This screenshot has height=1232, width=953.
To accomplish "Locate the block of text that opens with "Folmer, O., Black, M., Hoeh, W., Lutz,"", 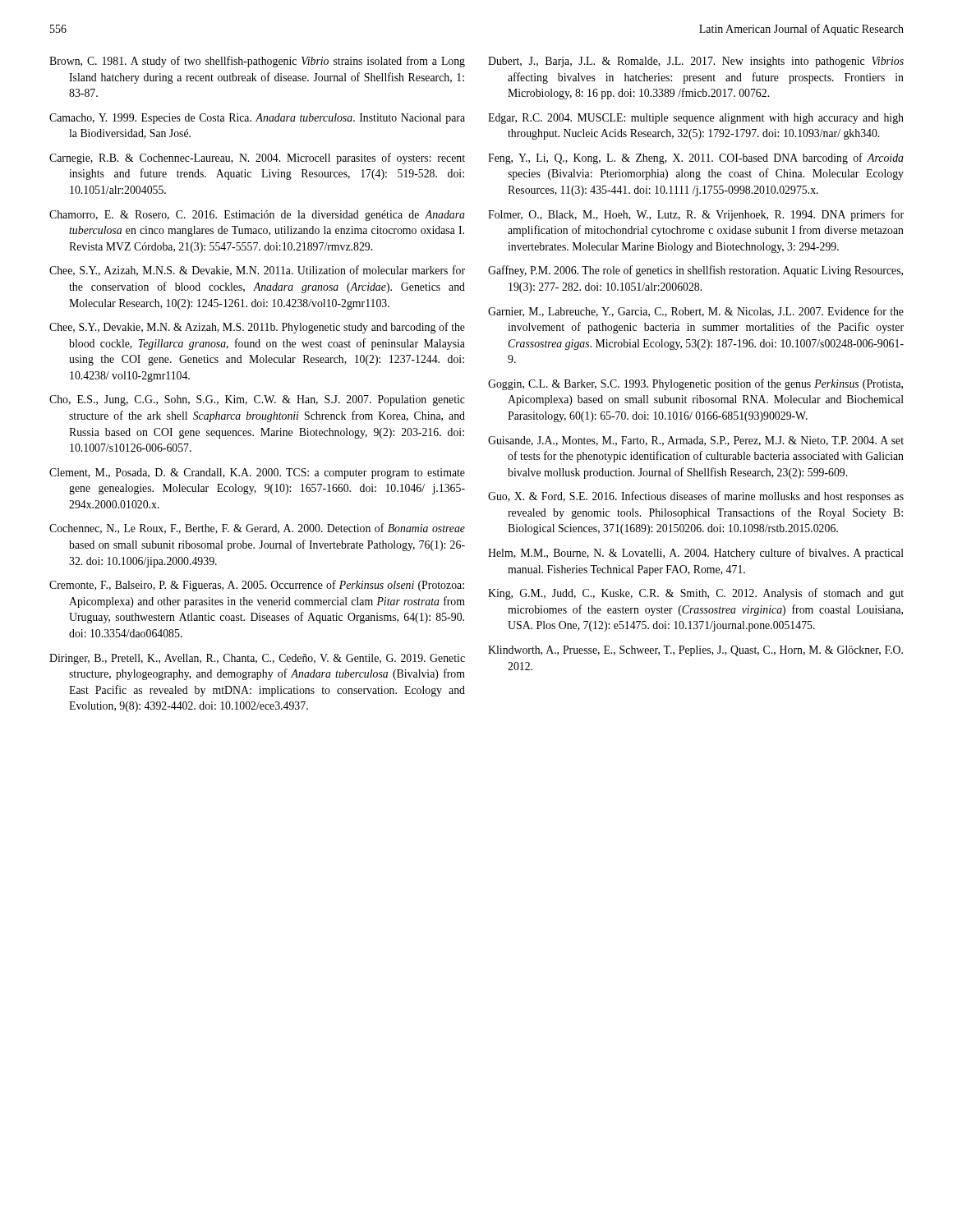I will pyautogui.click(x=696, y=231).
